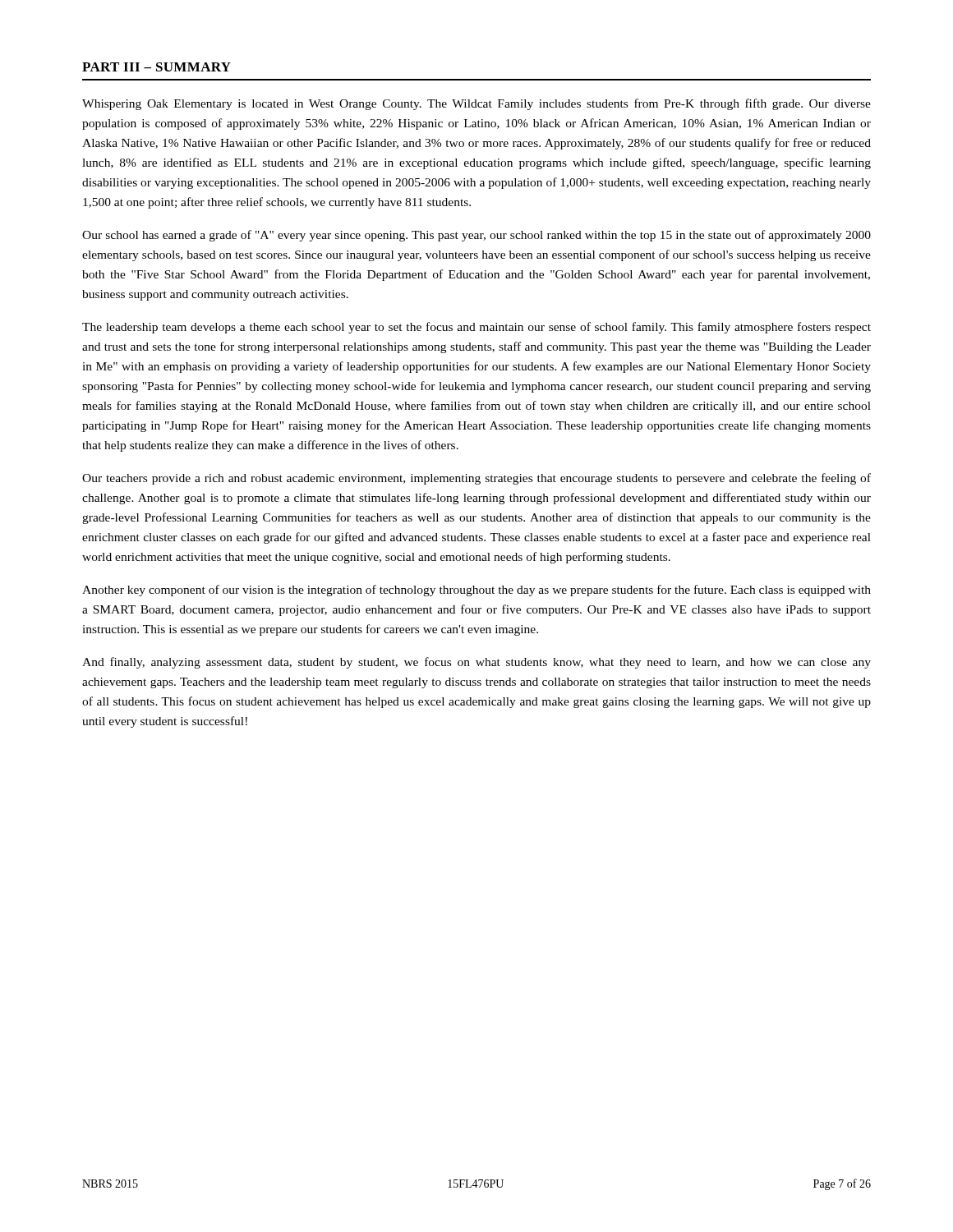953x1232 pixels.
Task: Point to the region starting "Another key component of our vision is the"
Action: pyautogui.click(x=476, y=609)
